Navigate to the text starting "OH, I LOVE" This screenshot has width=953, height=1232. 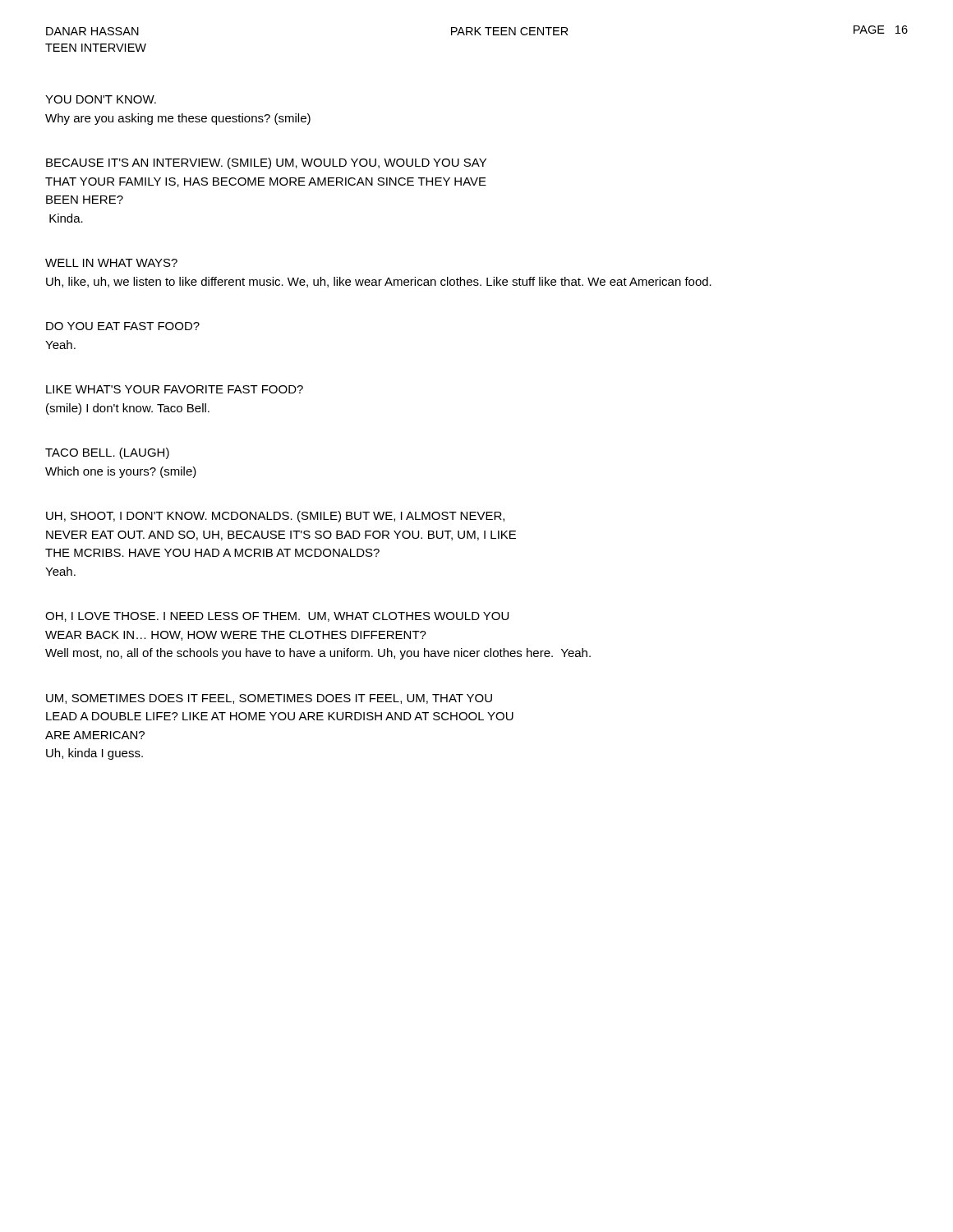tap(277, 617)
